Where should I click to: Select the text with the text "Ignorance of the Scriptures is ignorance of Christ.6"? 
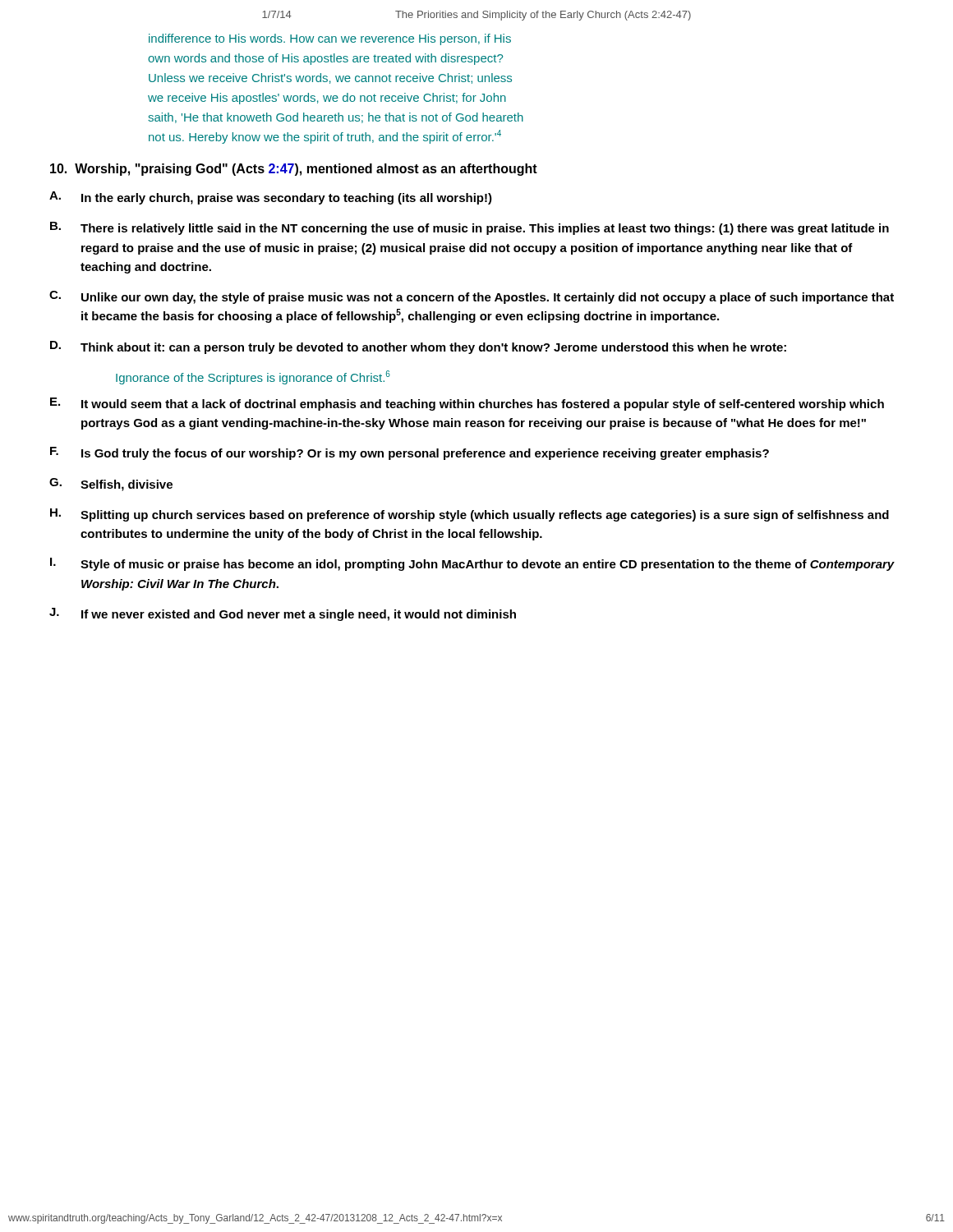253,377
